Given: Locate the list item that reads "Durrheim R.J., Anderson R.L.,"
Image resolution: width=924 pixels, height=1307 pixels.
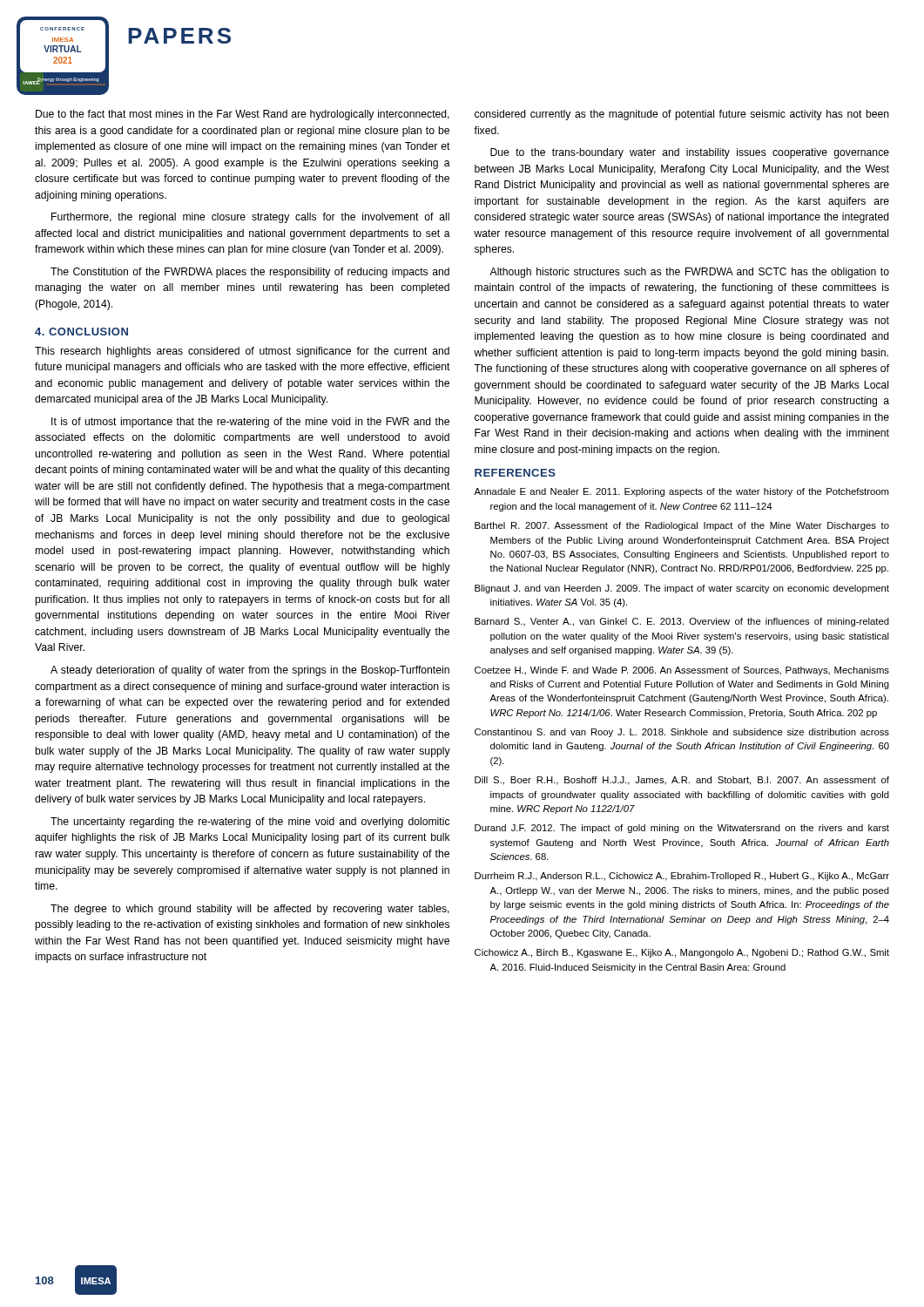Looking at the screenshot, I should 682,905.
